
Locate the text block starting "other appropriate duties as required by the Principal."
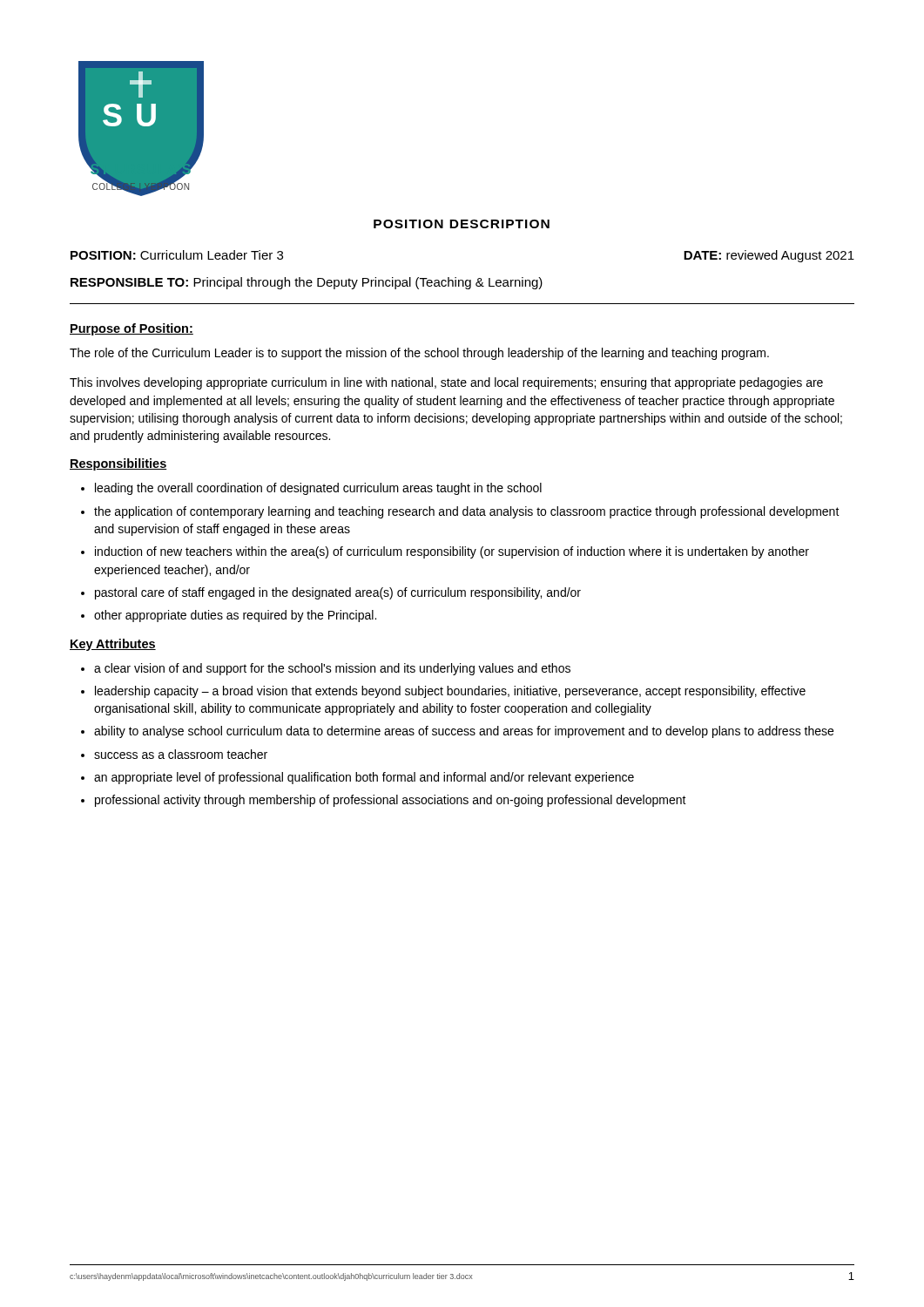point(236,615)
